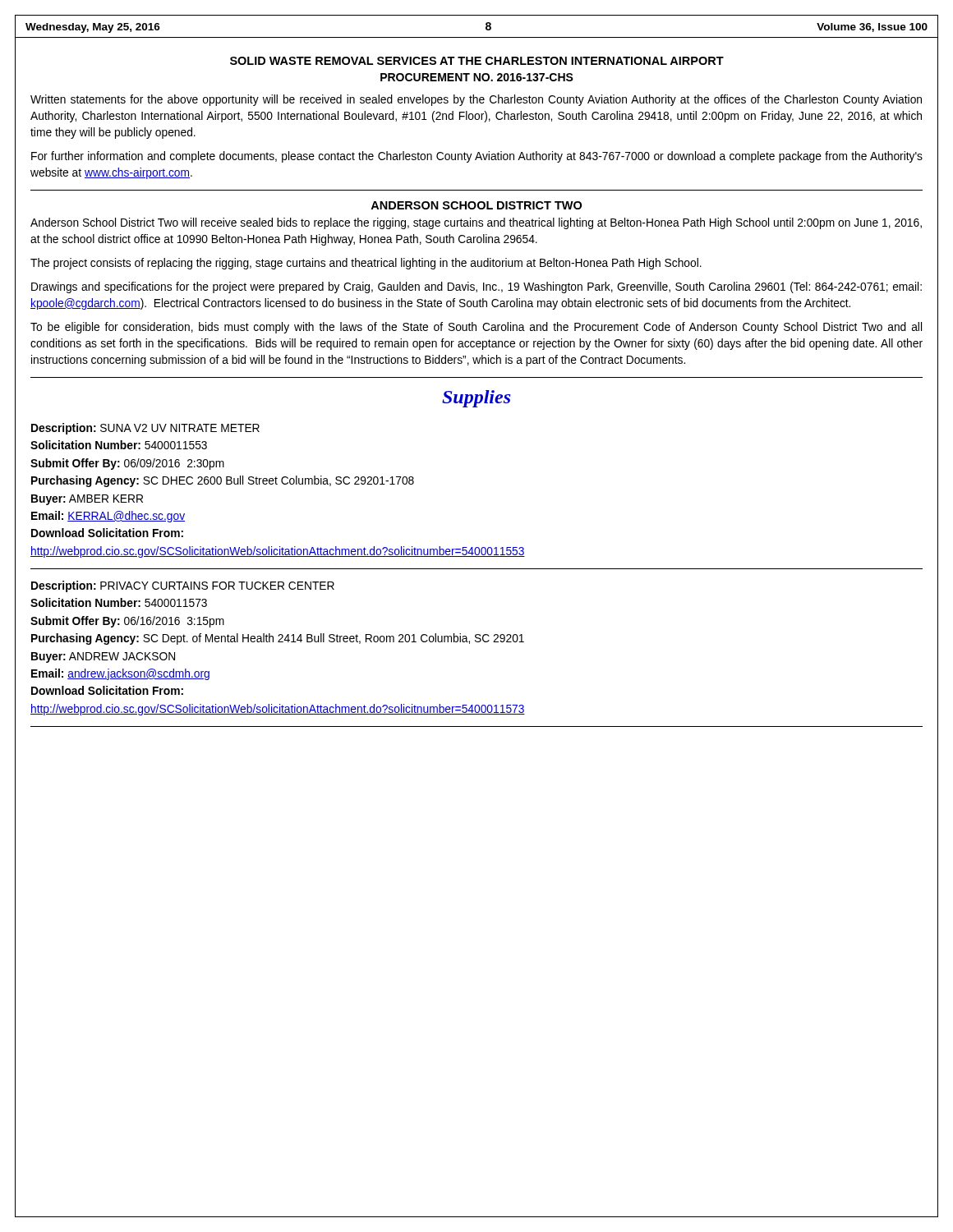Click on the text block that says "Description: SUNA V2 UV NITRATE METER Solicitation Number:"

[145, 429]
